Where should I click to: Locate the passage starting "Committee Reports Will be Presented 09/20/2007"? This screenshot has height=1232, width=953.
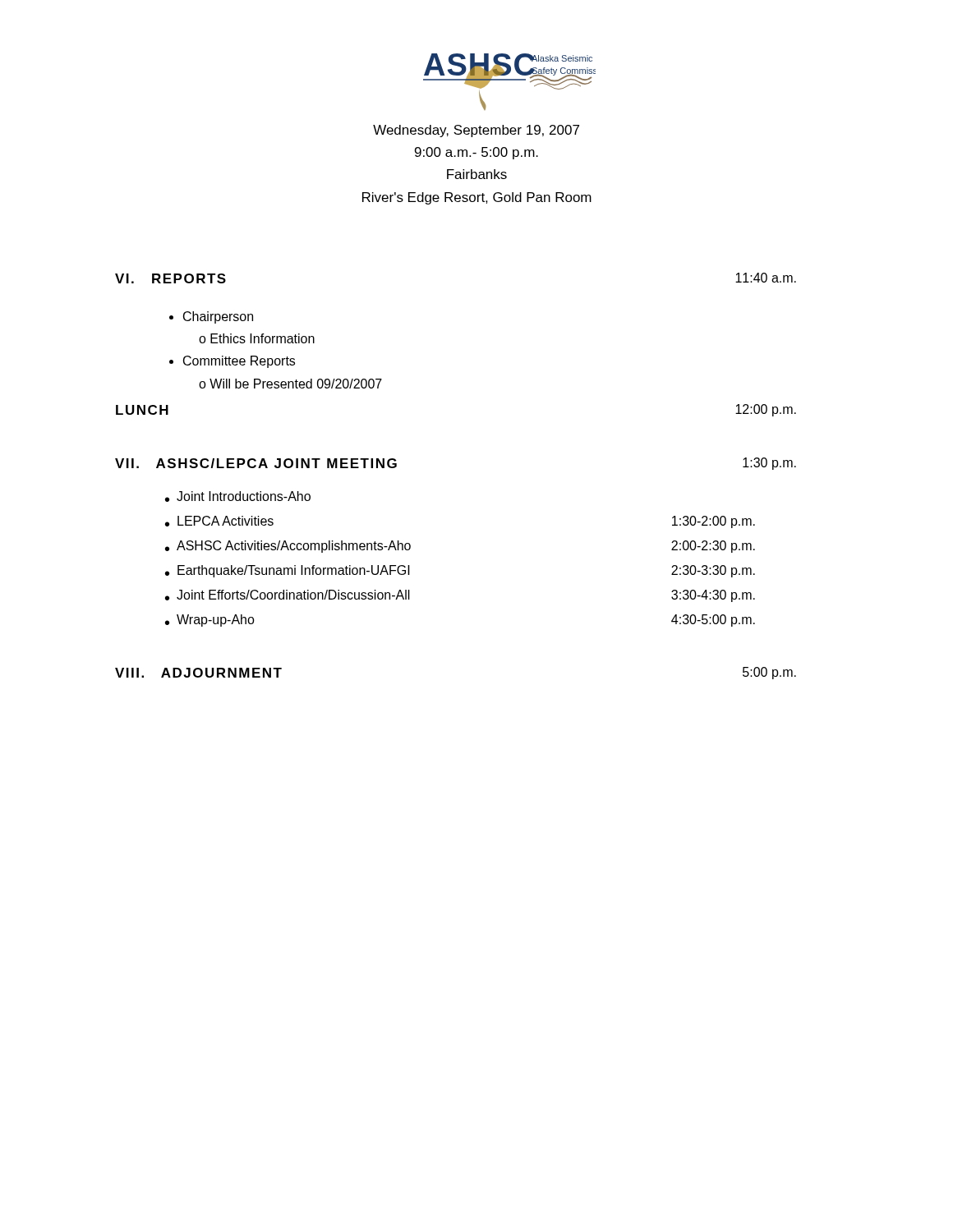[282, 375]
